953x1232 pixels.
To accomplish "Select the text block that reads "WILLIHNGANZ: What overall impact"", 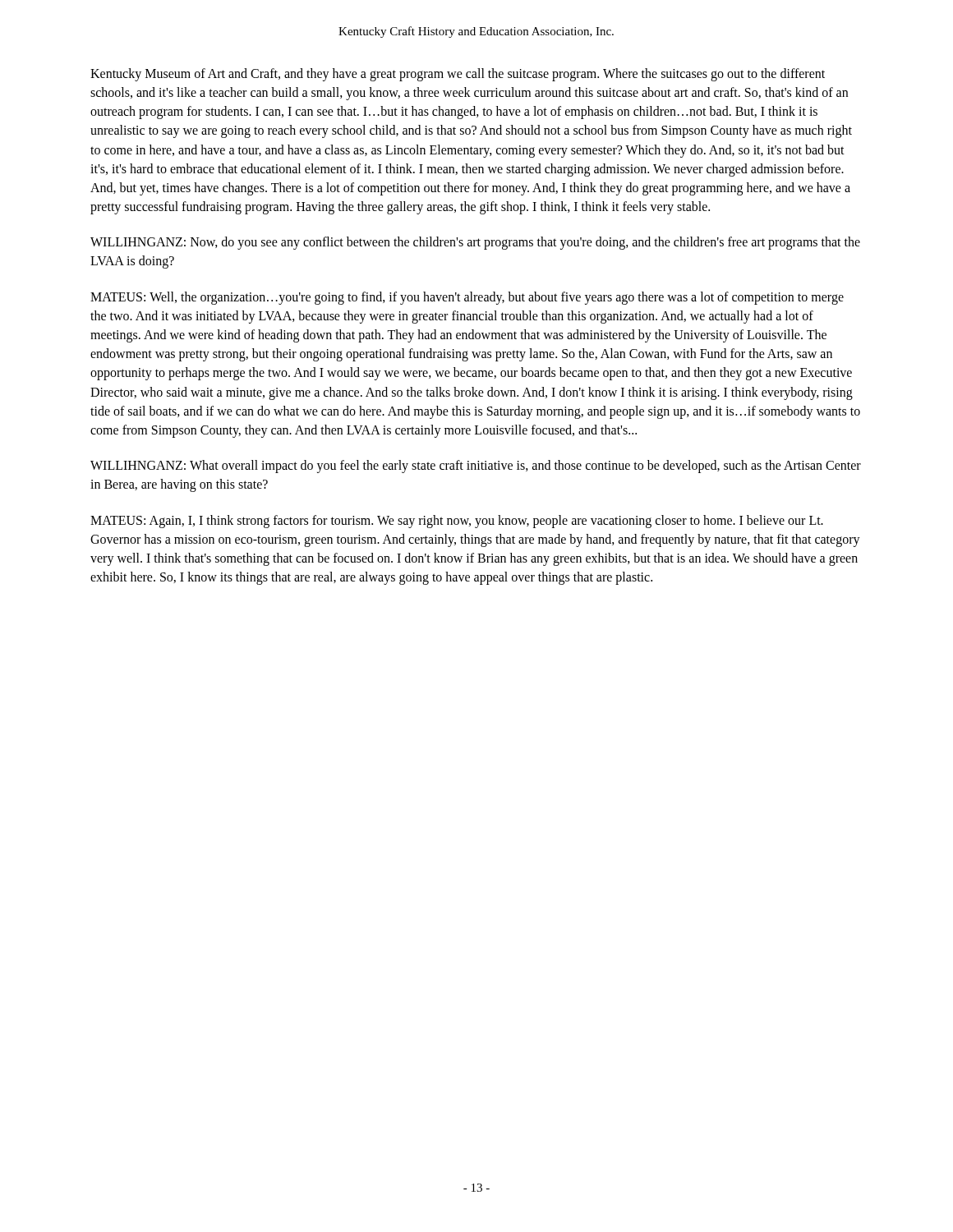I will pyautogui.click(x=475, y=475).
